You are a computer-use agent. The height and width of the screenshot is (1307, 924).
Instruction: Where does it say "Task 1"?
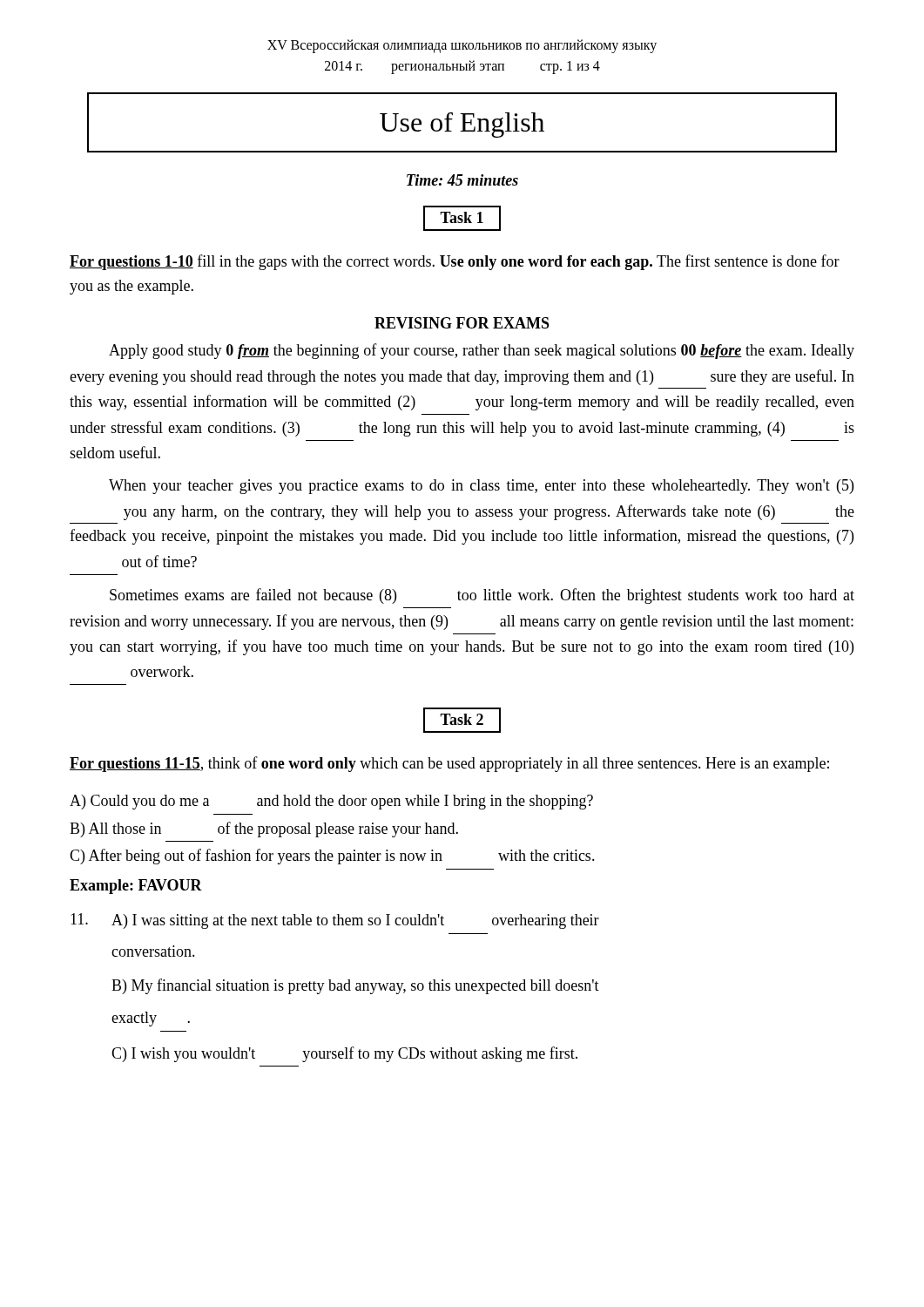pyautogui.click(x=462, y=218)
